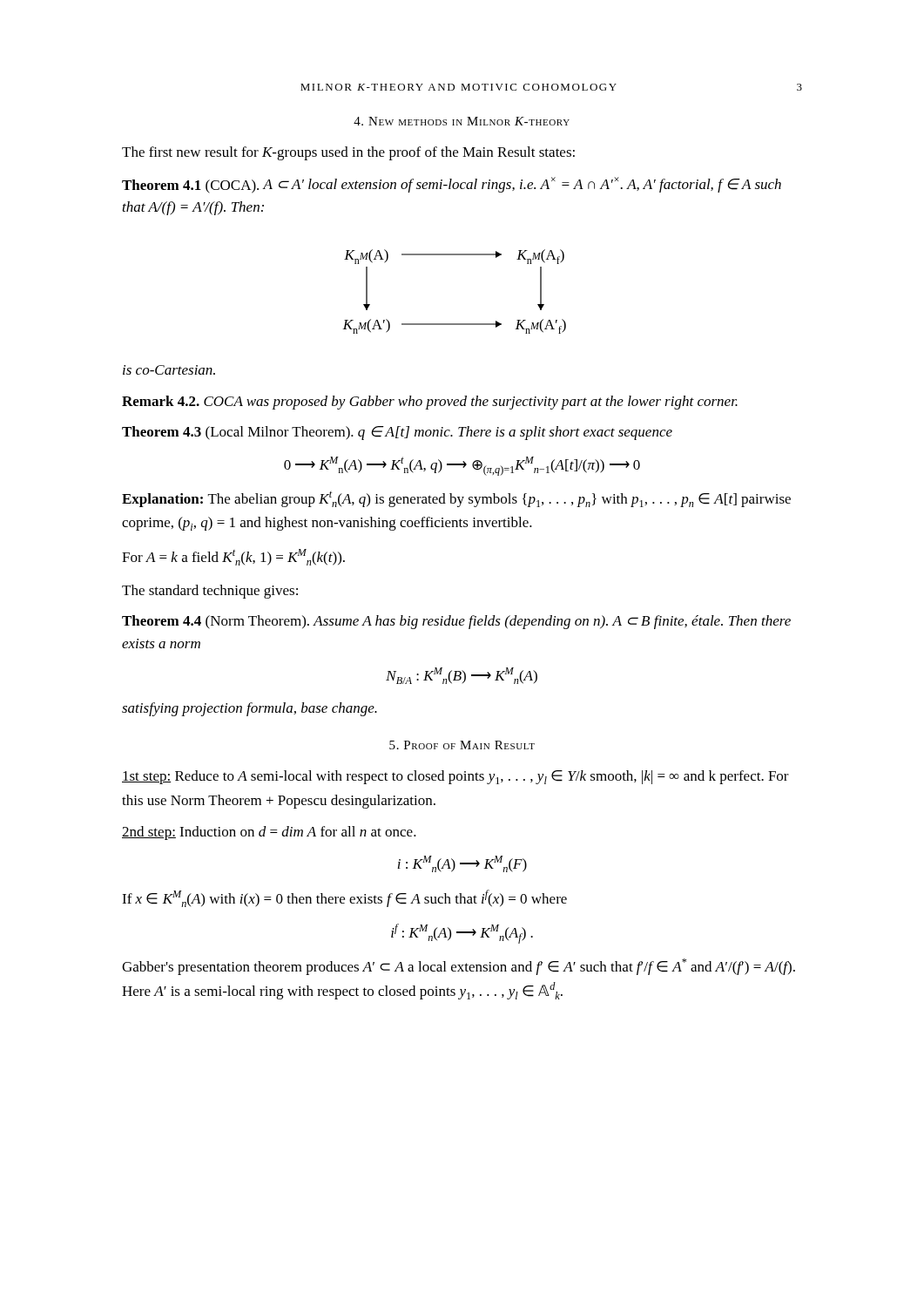Where does it say "The standard technique gives:"?
The height and width of the screenshot is (1307, 924).
point(211,590)
